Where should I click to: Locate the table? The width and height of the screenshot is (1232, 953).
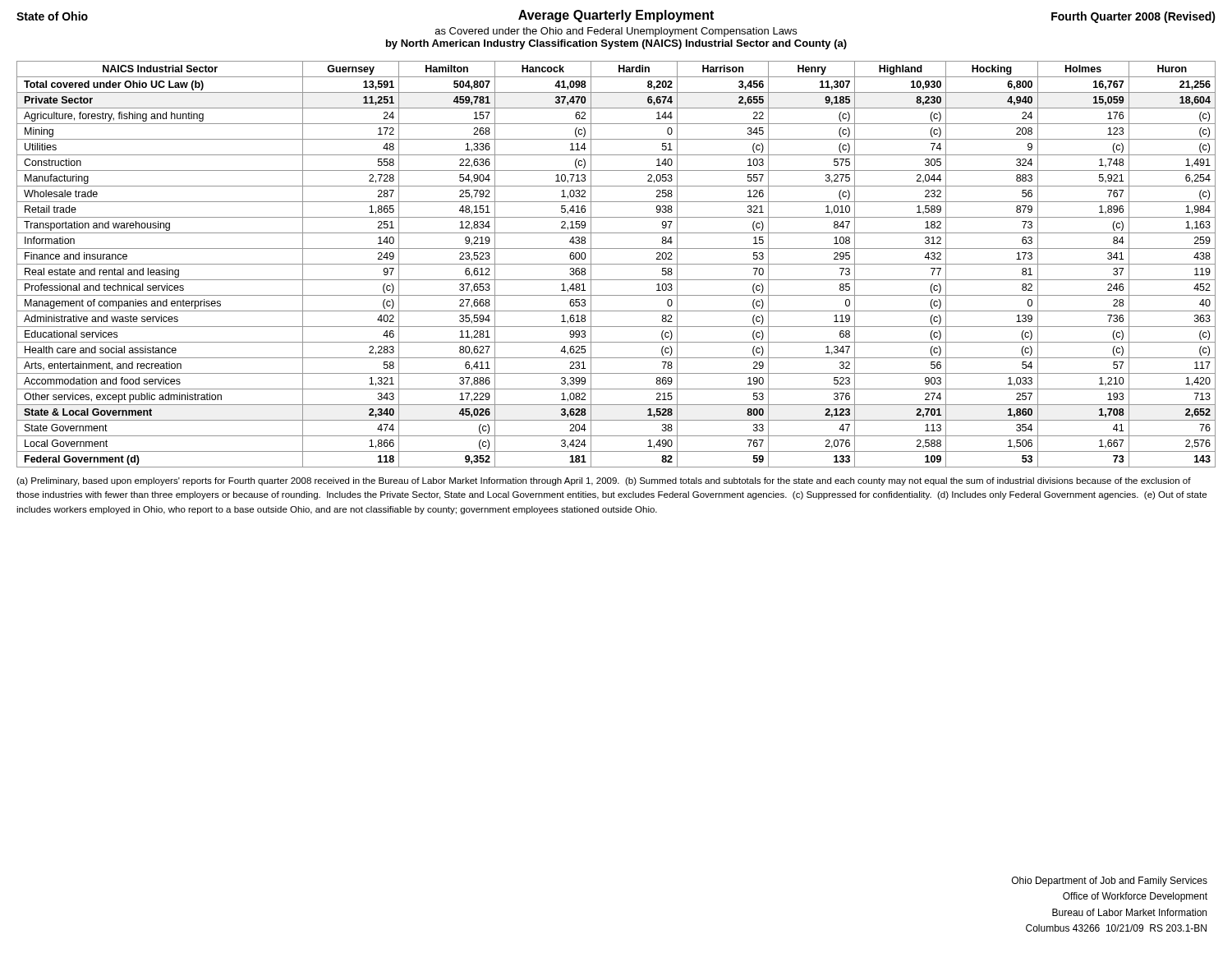click(x=616, y=264)
